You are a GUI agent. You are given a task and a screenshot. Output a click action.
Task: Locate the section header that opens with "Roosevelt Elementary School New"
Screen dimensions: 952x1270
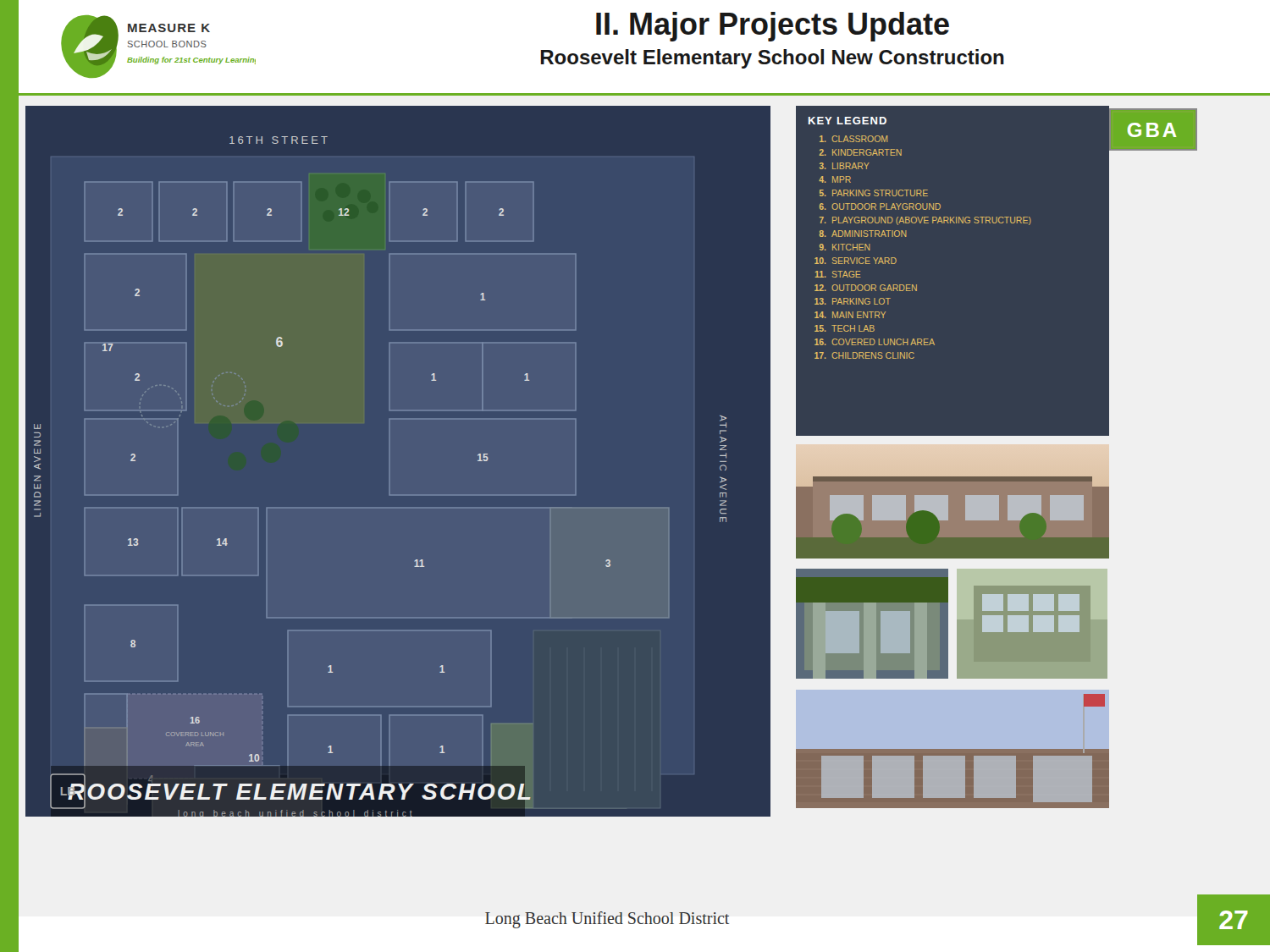pos(772,58)
